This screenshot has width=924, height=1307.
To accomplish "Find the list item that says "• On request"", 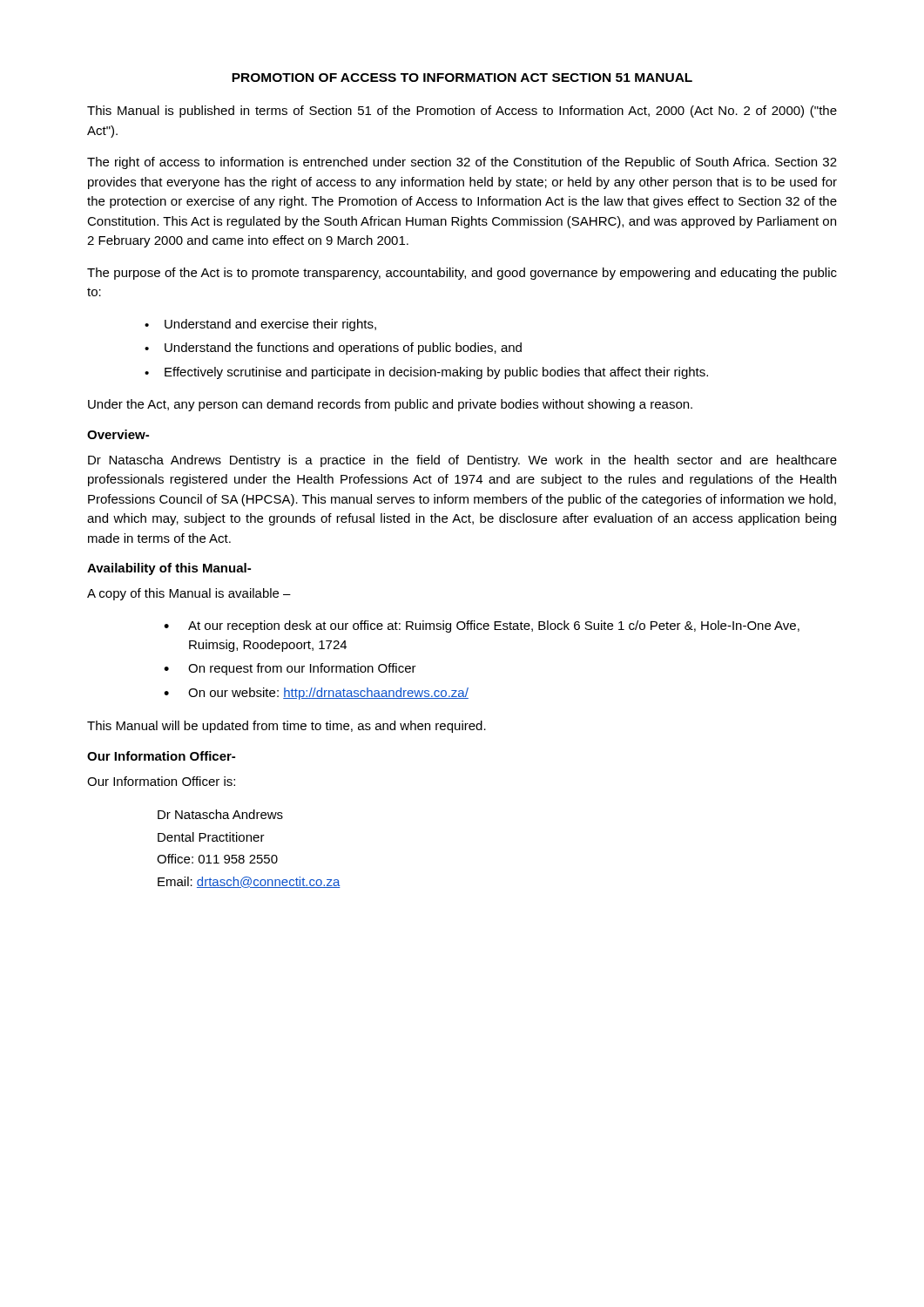I will pos(286,669).
